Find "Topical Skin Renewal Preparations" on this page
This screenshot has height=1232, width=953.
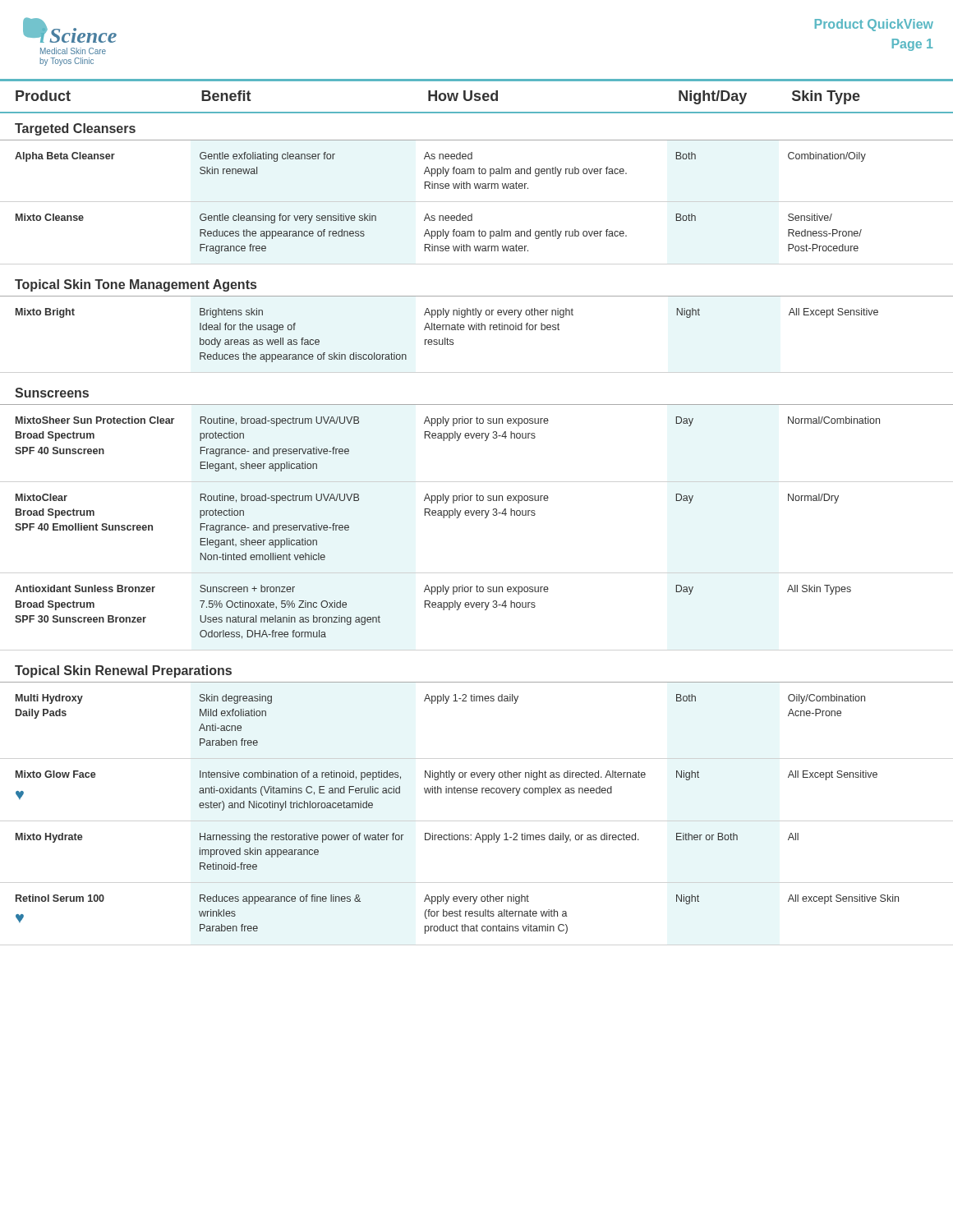tap(124, 671)
